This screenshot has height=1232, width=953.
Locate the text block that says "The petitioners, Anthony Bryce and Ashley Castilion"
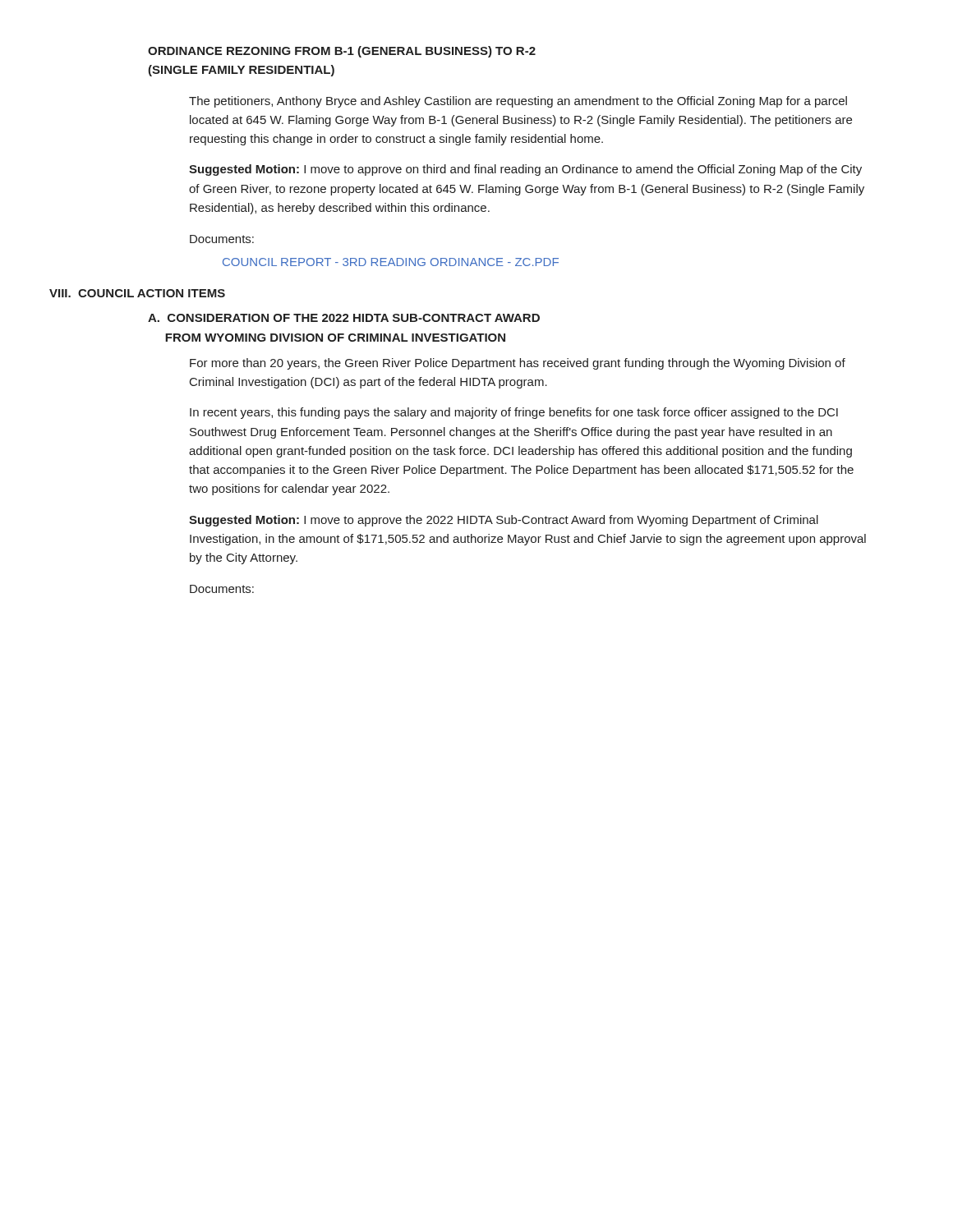click(x=521, y=119)
